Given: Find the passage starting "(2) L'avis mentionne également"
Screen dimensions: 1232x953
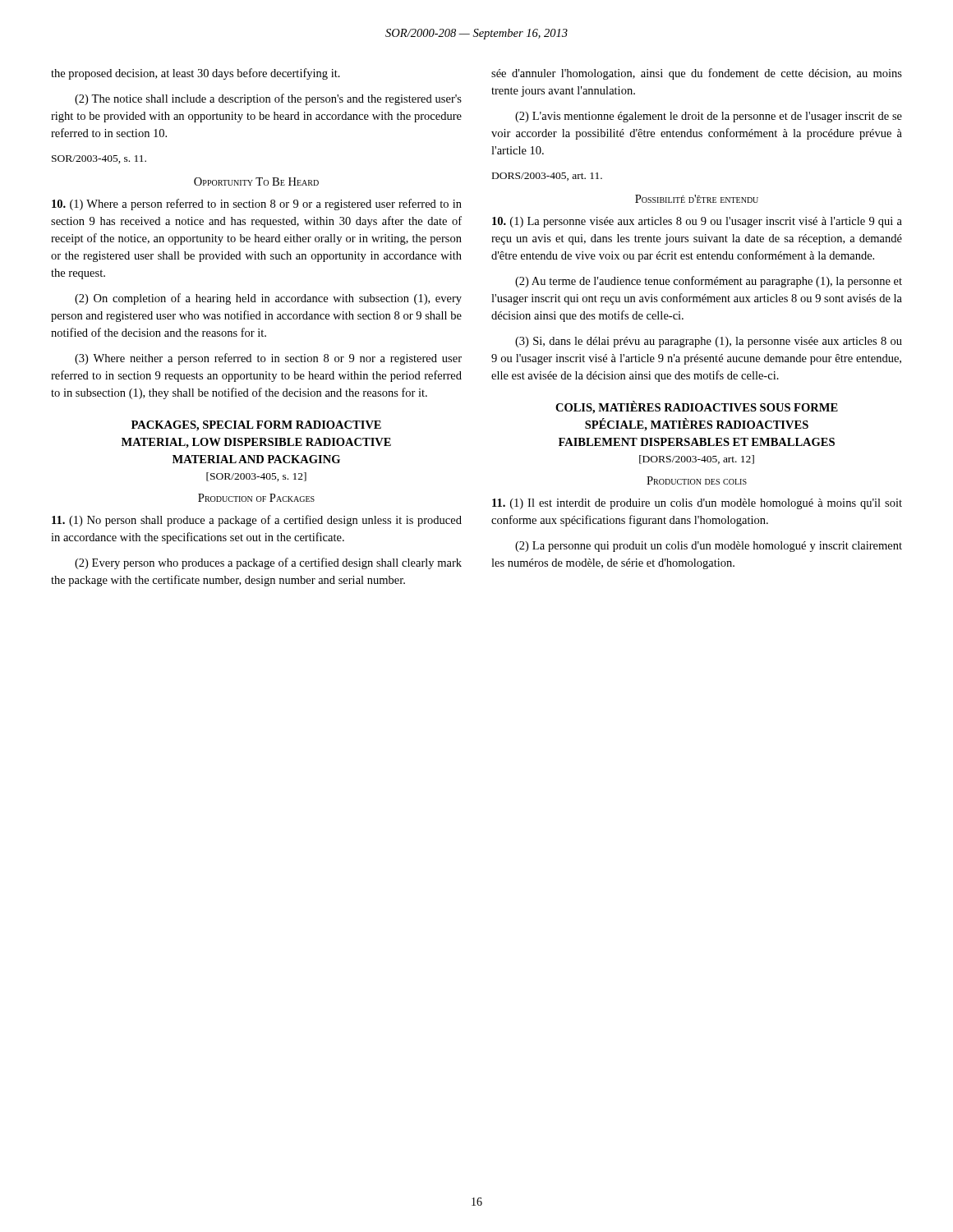Looking at the screenshot, I should point(697,134).
